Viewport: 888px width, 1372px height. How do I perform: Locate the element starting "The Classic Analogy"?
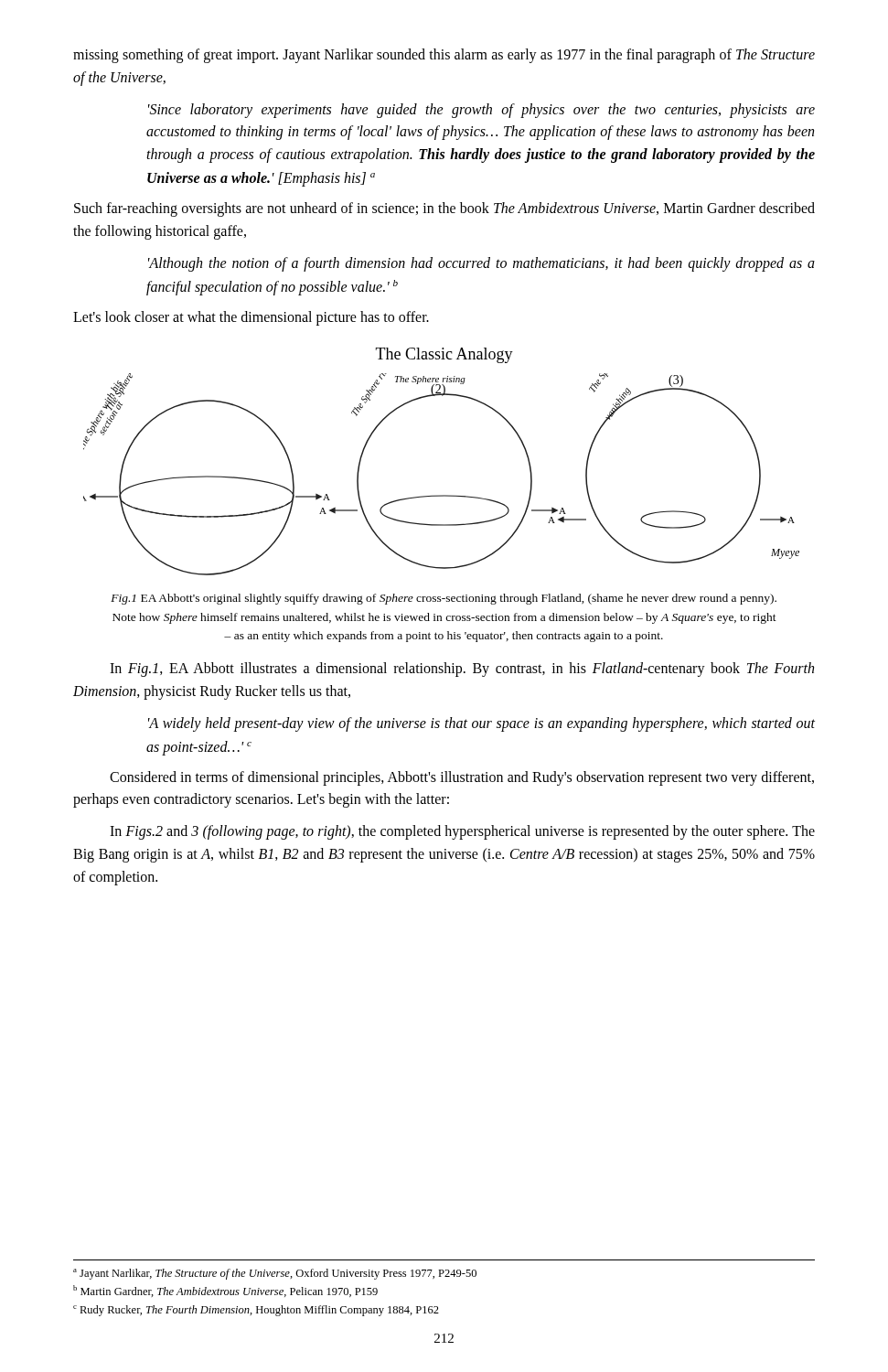click(x=444, y=354)
